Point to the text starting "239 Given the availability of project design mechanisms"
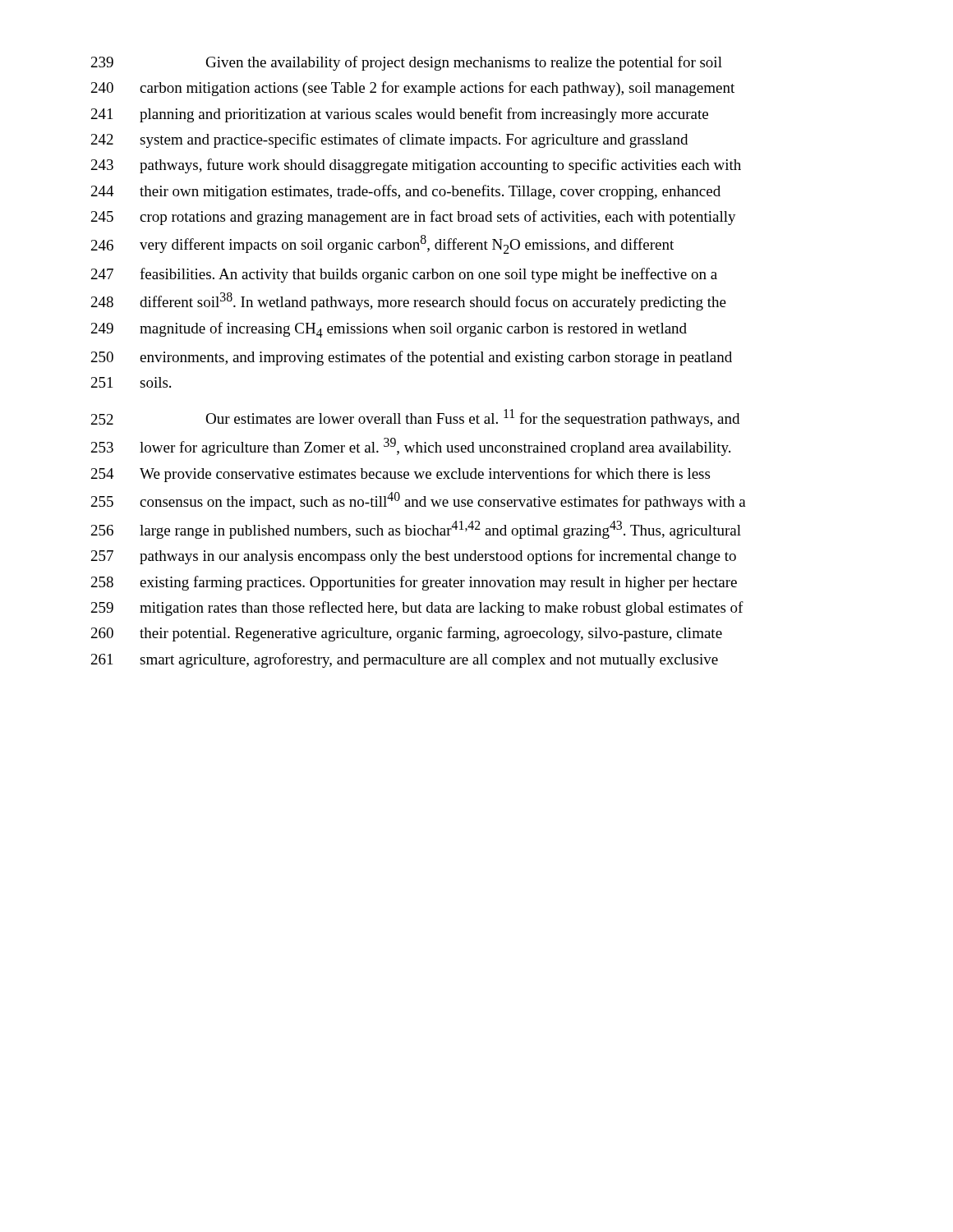 pos(476,361)
